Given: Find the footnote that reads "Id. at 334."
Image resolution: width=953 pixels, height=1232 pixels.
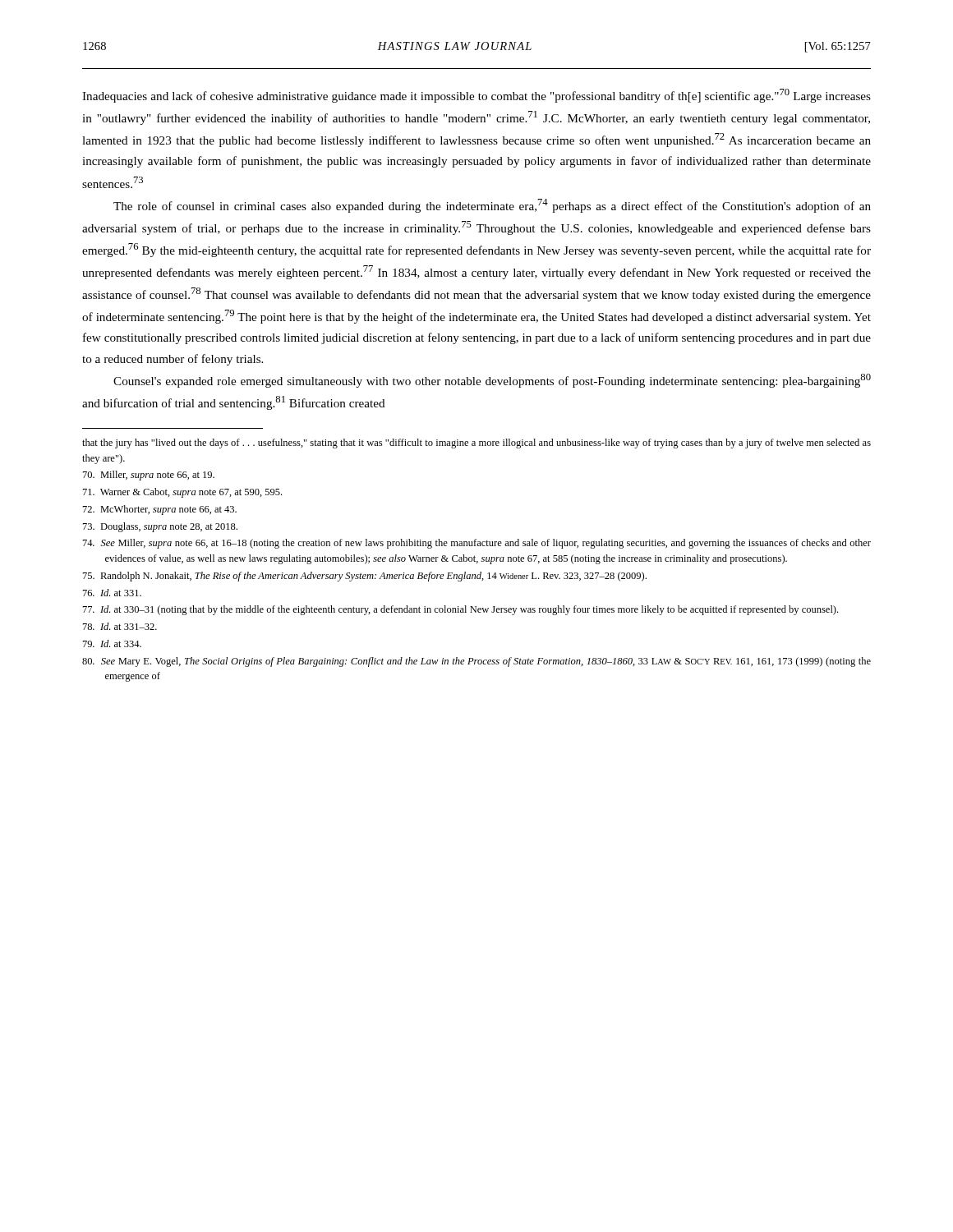Looking at the screenshot, I should [112, 644].
